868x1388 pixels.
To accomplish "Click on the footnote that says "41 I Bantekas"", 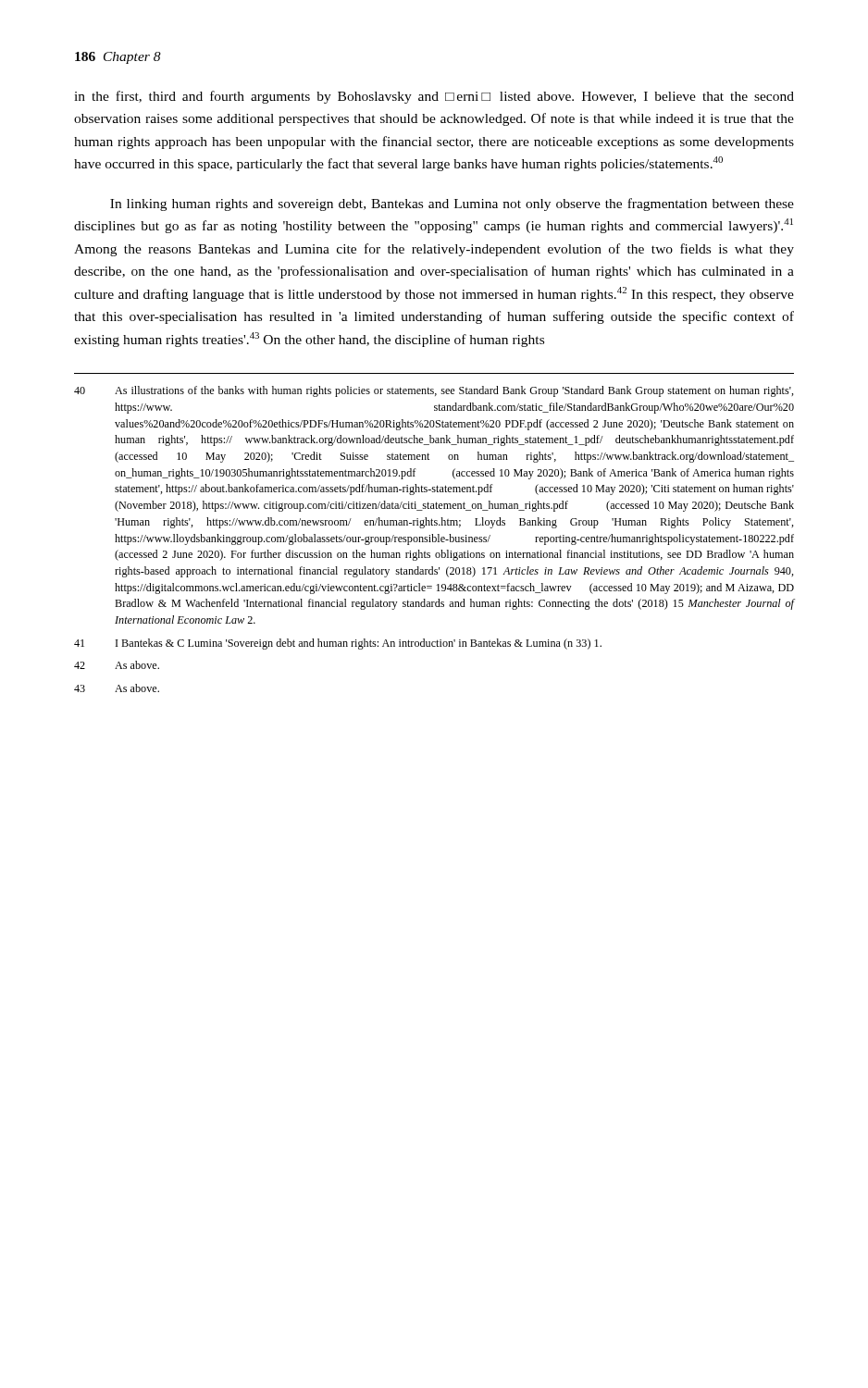I will tap(434, 644).
